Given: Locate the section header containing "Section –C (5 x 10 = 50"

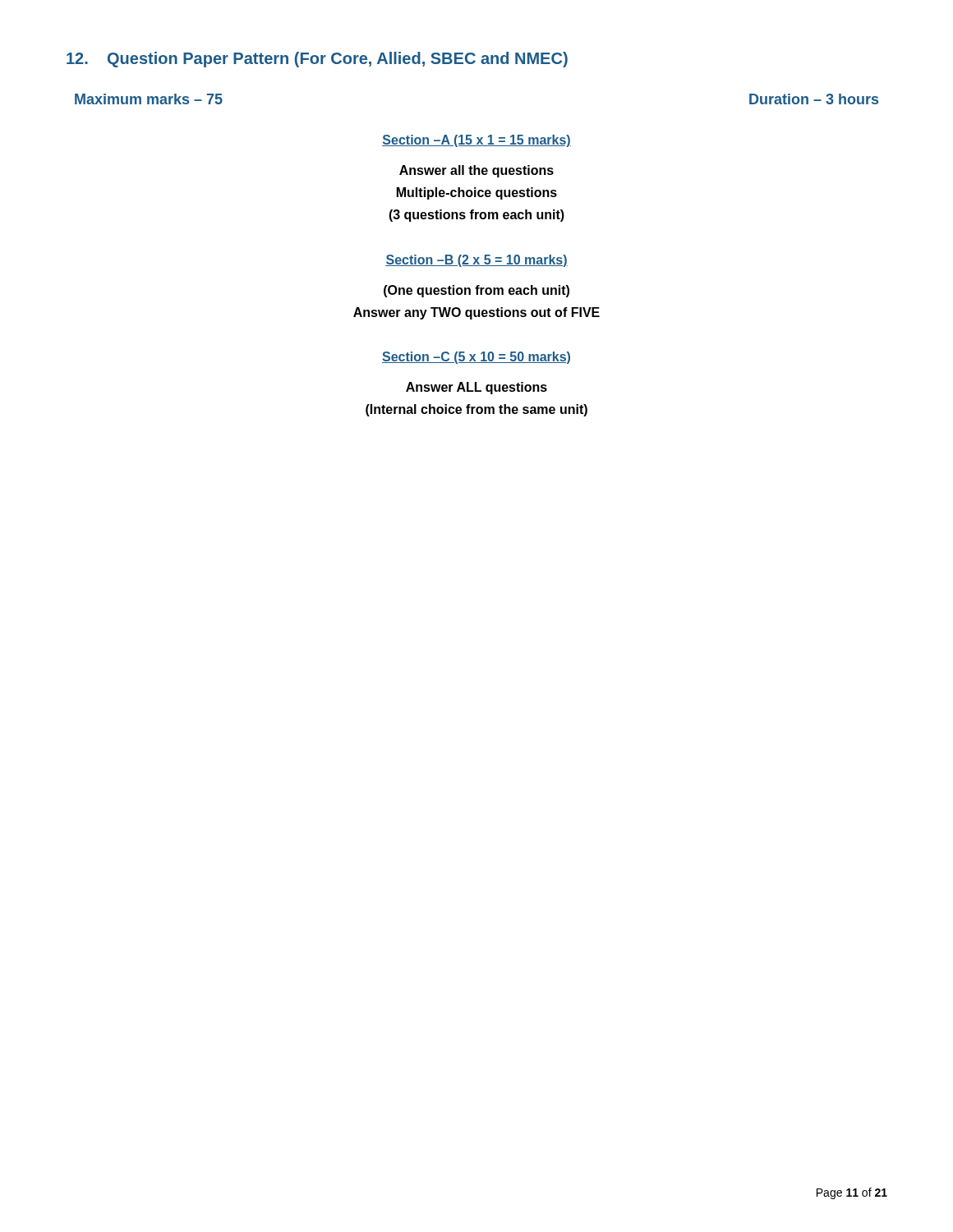Looking at the screenshot, I should pyautogui.click(x=476, y=357).
